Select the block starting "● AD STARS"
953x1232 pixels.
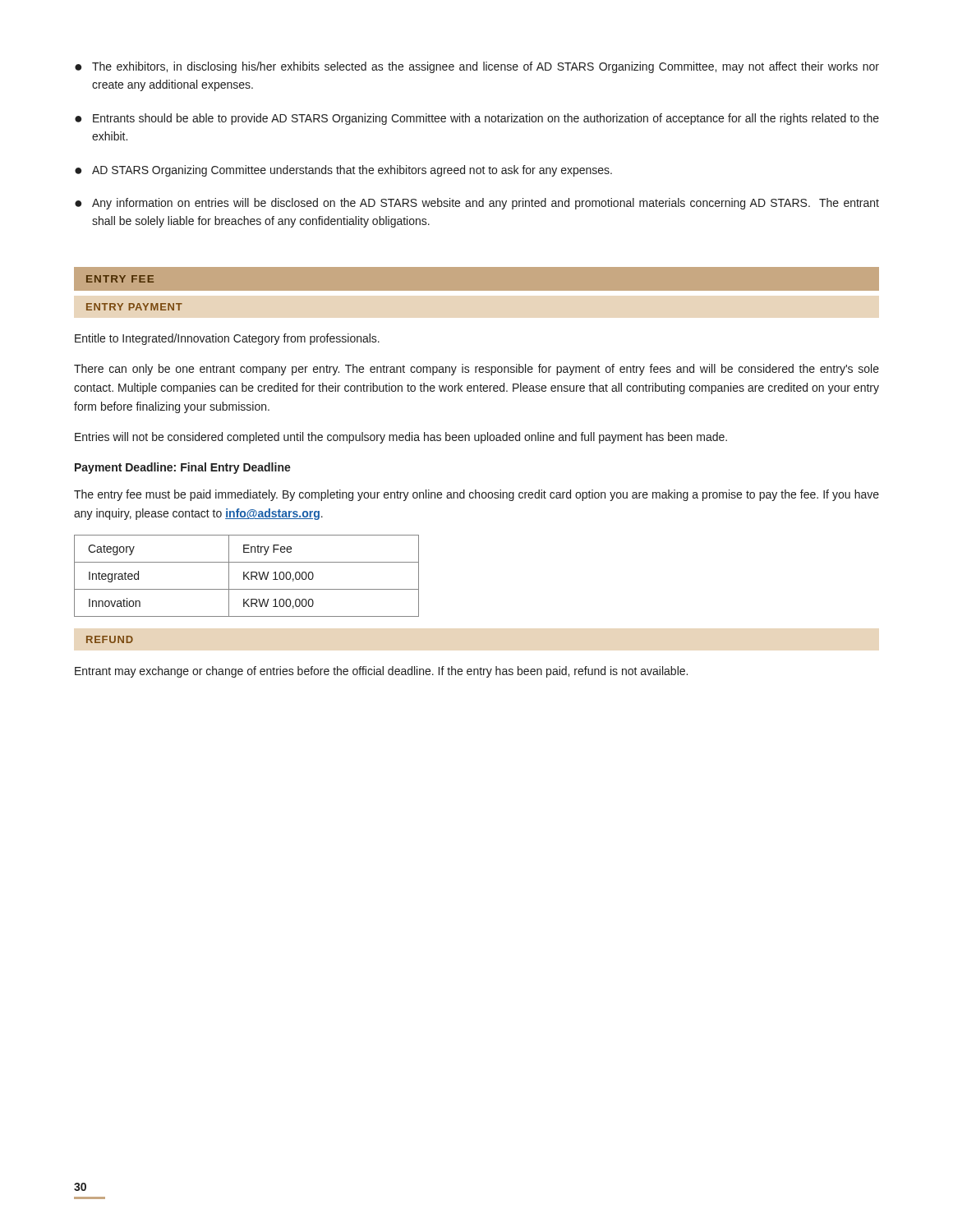476,170
